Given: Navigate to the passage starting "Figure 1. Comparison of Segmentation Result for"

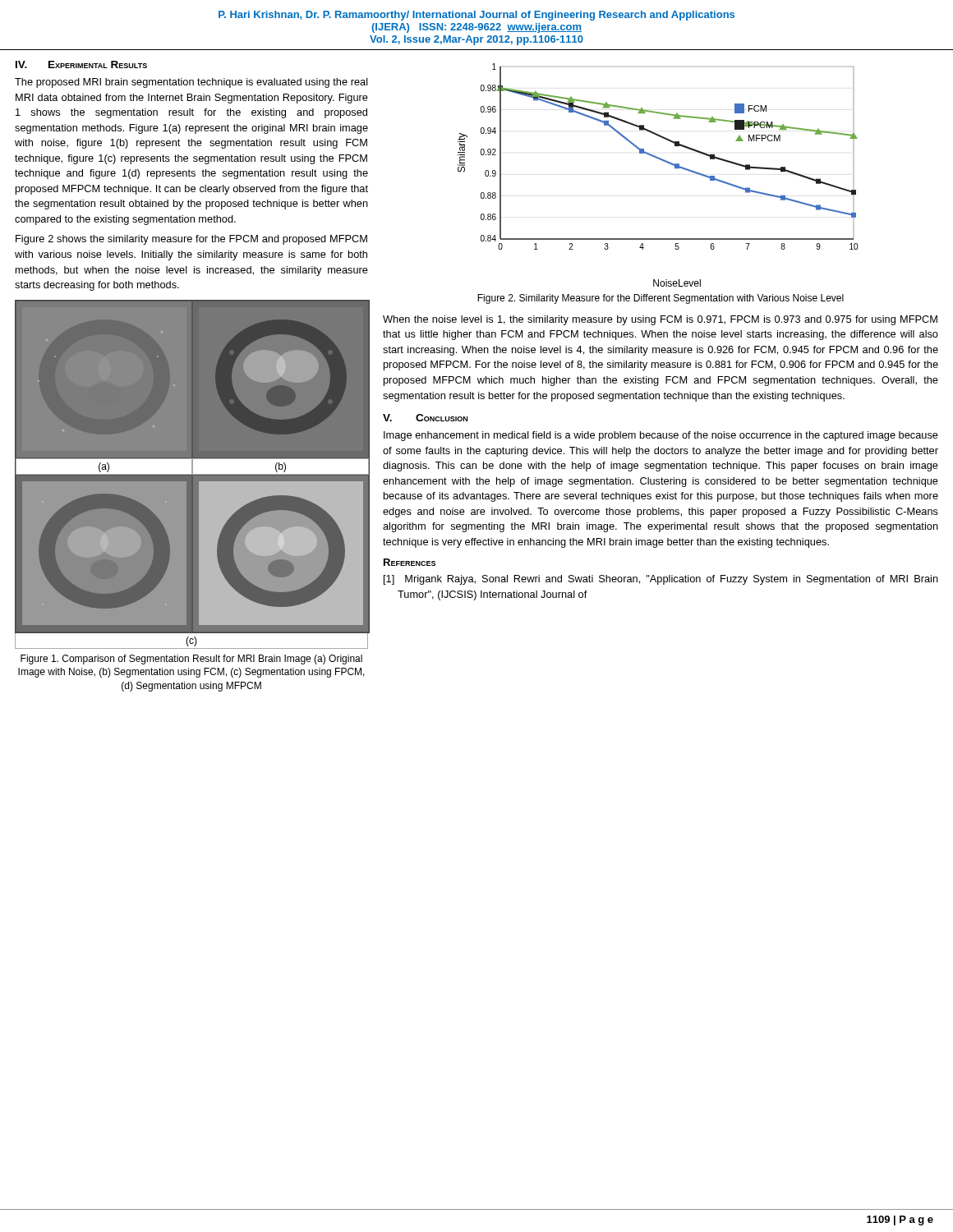Looking at the screenshot, I should 191,672.
